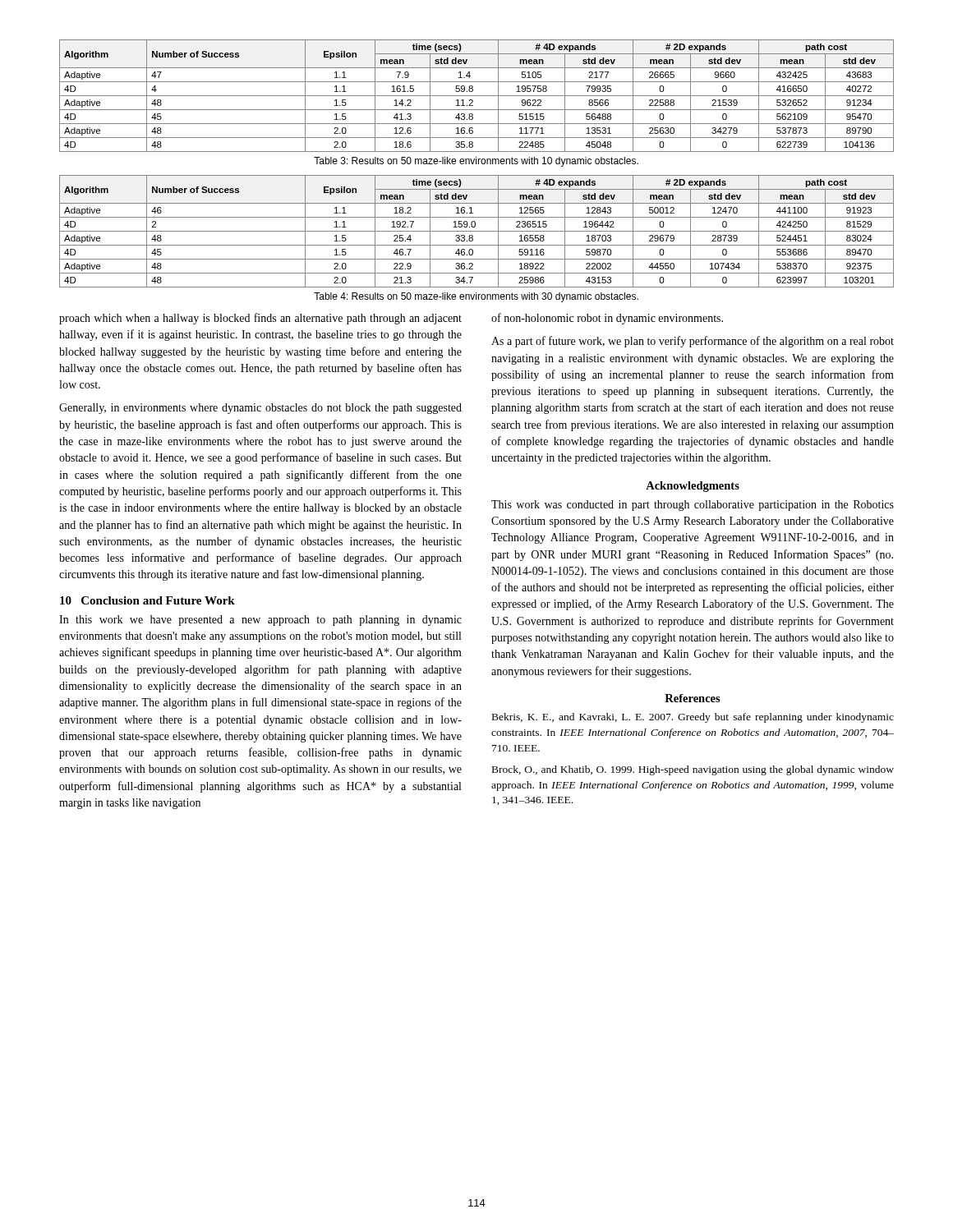Locate the block of text that opens with "Brock, O., and Khatib, O. 1999."

click(x=693, y=784)
